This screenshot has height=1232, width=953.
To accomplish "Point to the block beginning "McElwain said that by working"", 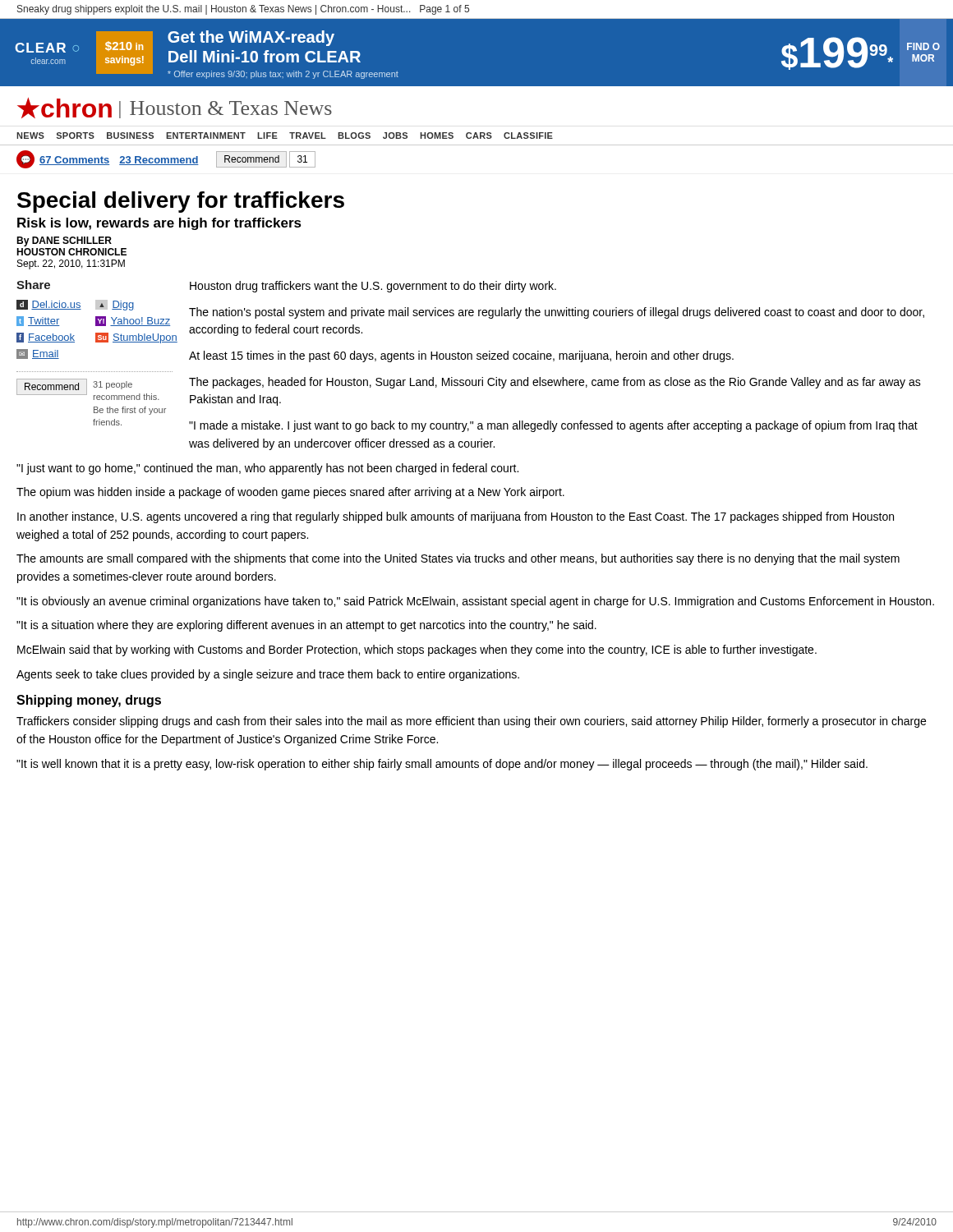I will click(417, 650).
